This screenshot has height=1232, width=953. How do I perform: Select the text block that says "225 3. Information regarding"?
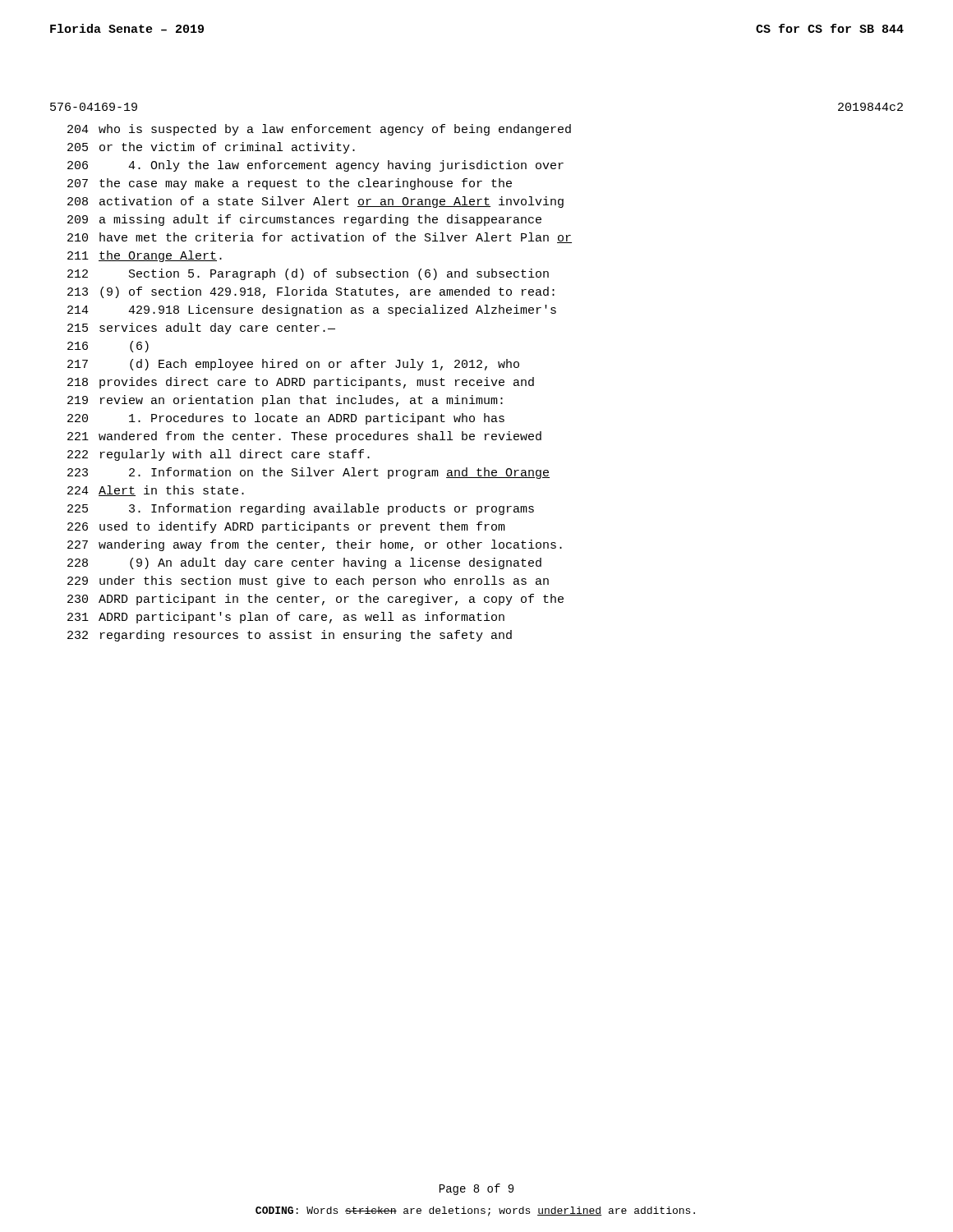(x=476, y=510)
